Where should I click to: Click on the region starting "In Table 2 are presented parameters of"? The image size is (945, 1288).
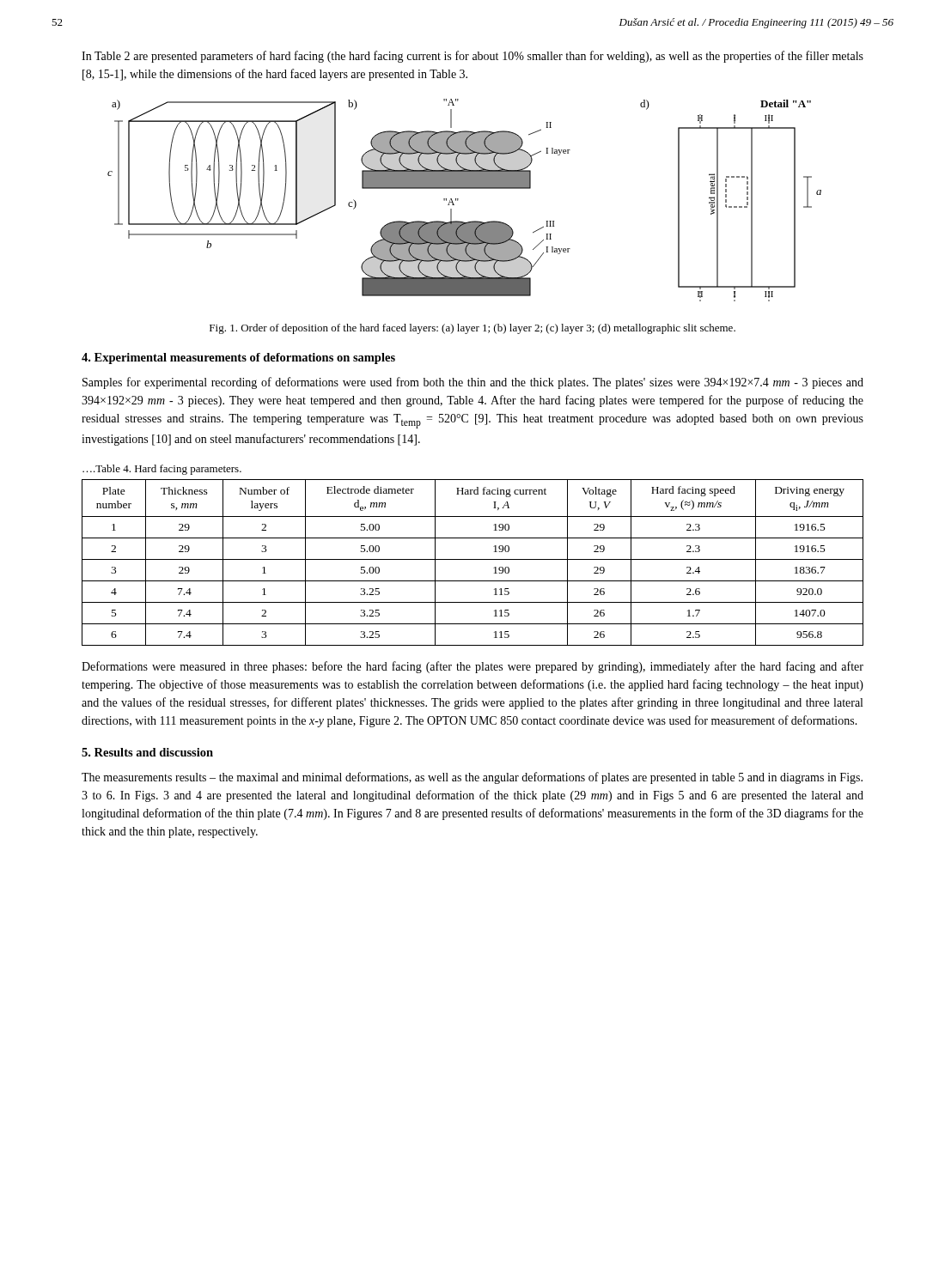tap(472, 65)
